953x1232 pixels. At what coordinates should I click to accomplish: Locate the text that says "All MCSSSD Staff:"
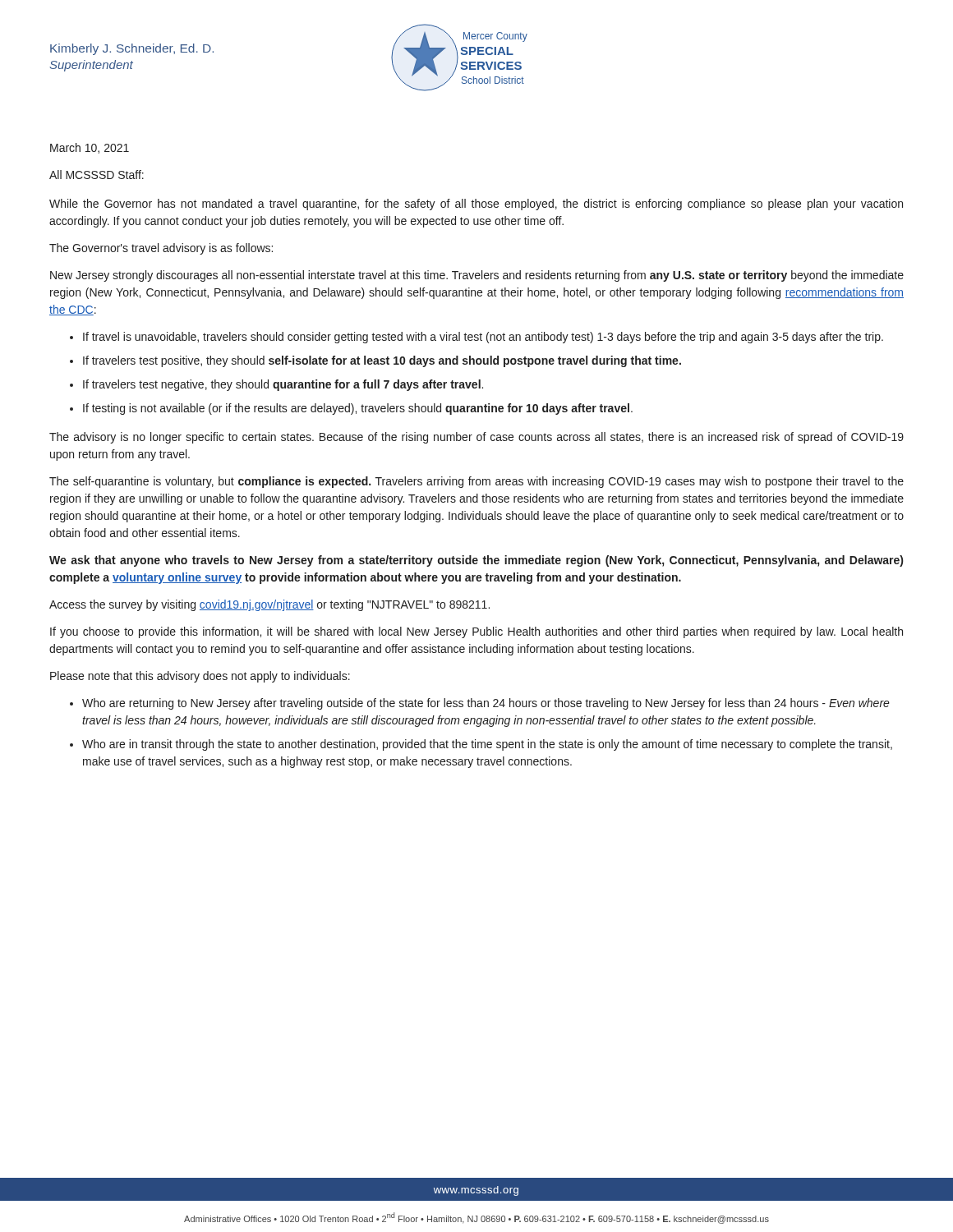(97, 175)
